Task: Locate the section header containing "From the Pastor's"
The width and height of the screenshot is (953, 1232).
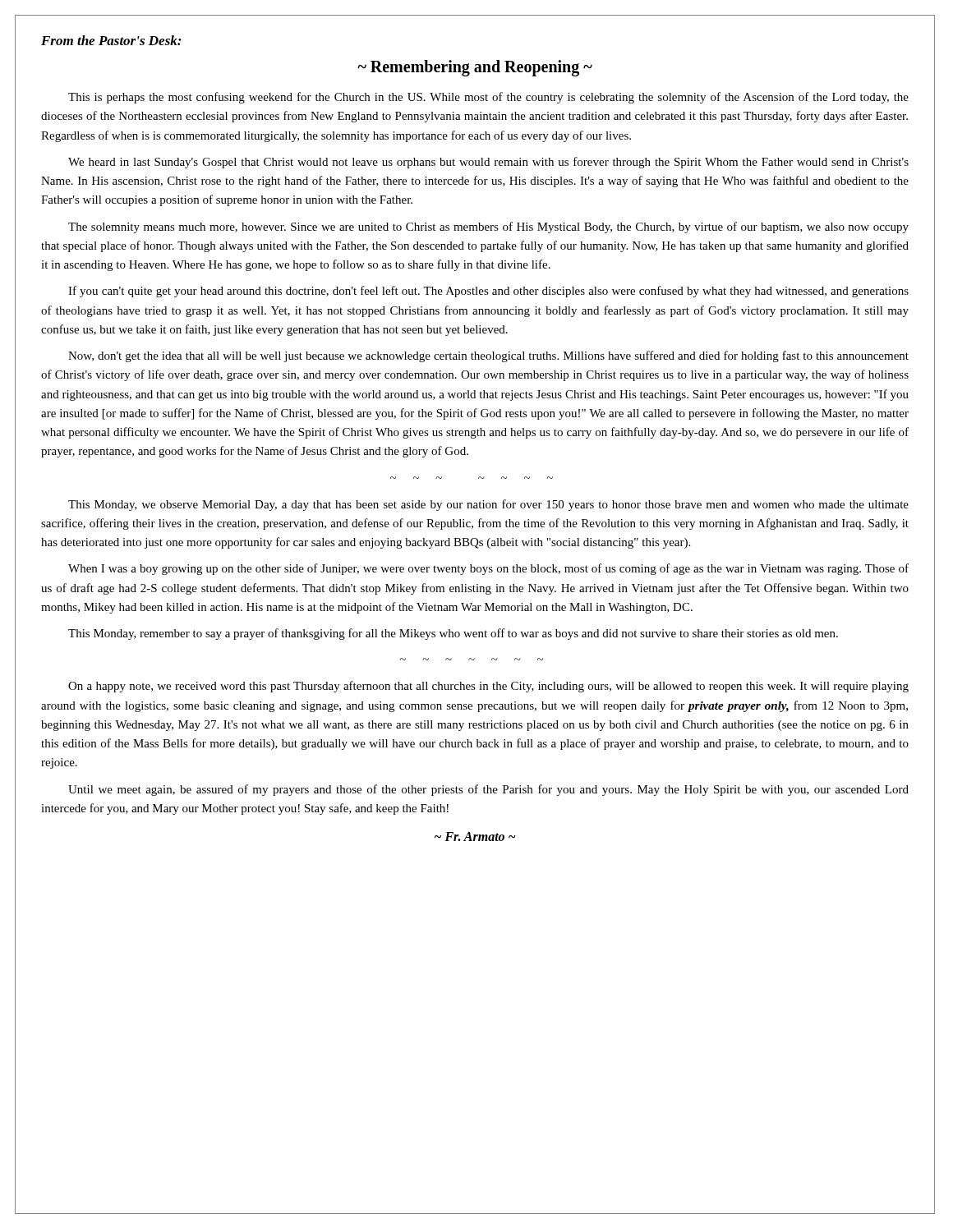Action: coord(112,41)
